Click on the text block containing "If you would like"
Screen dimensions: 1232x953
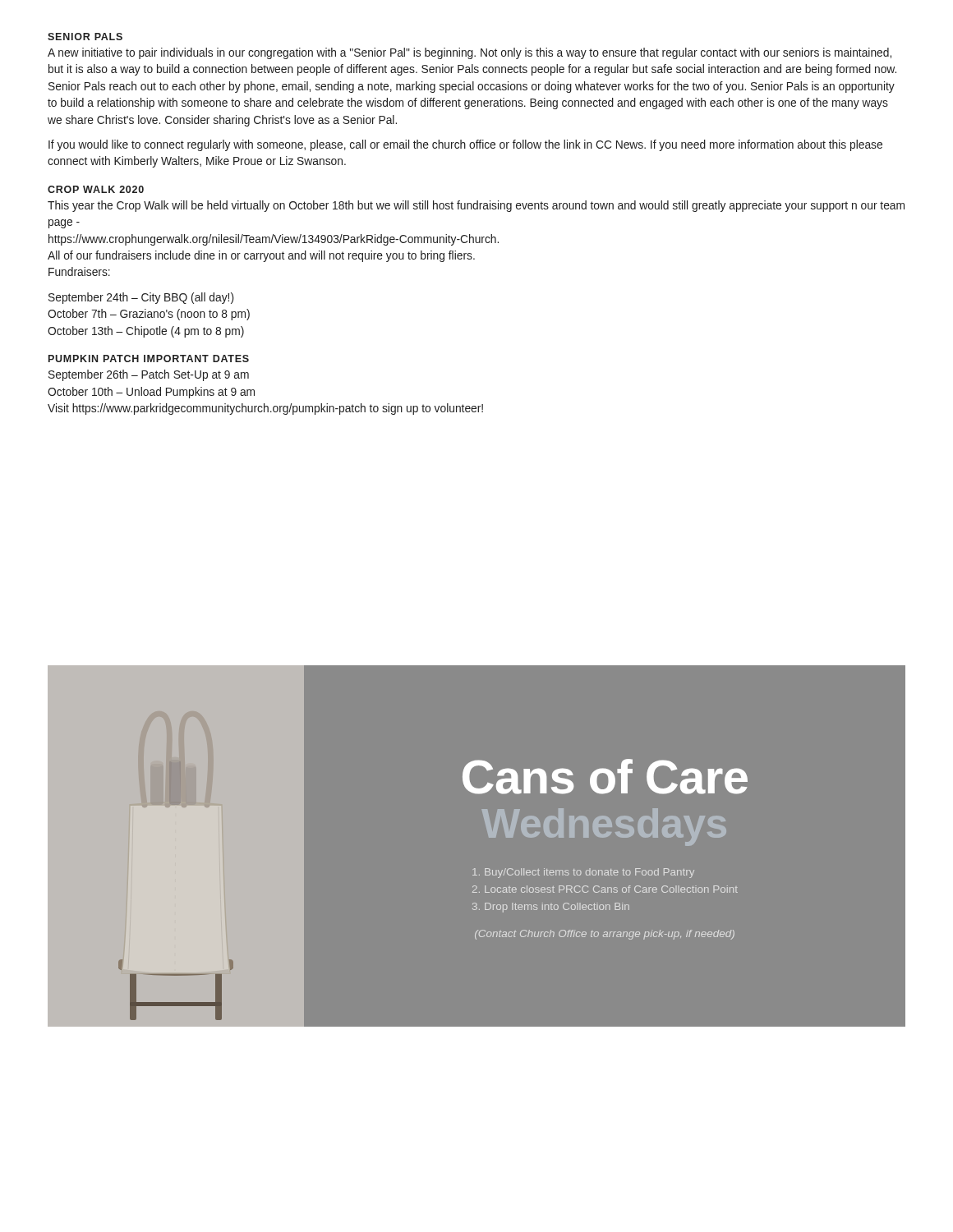click(x=465, y=153)
